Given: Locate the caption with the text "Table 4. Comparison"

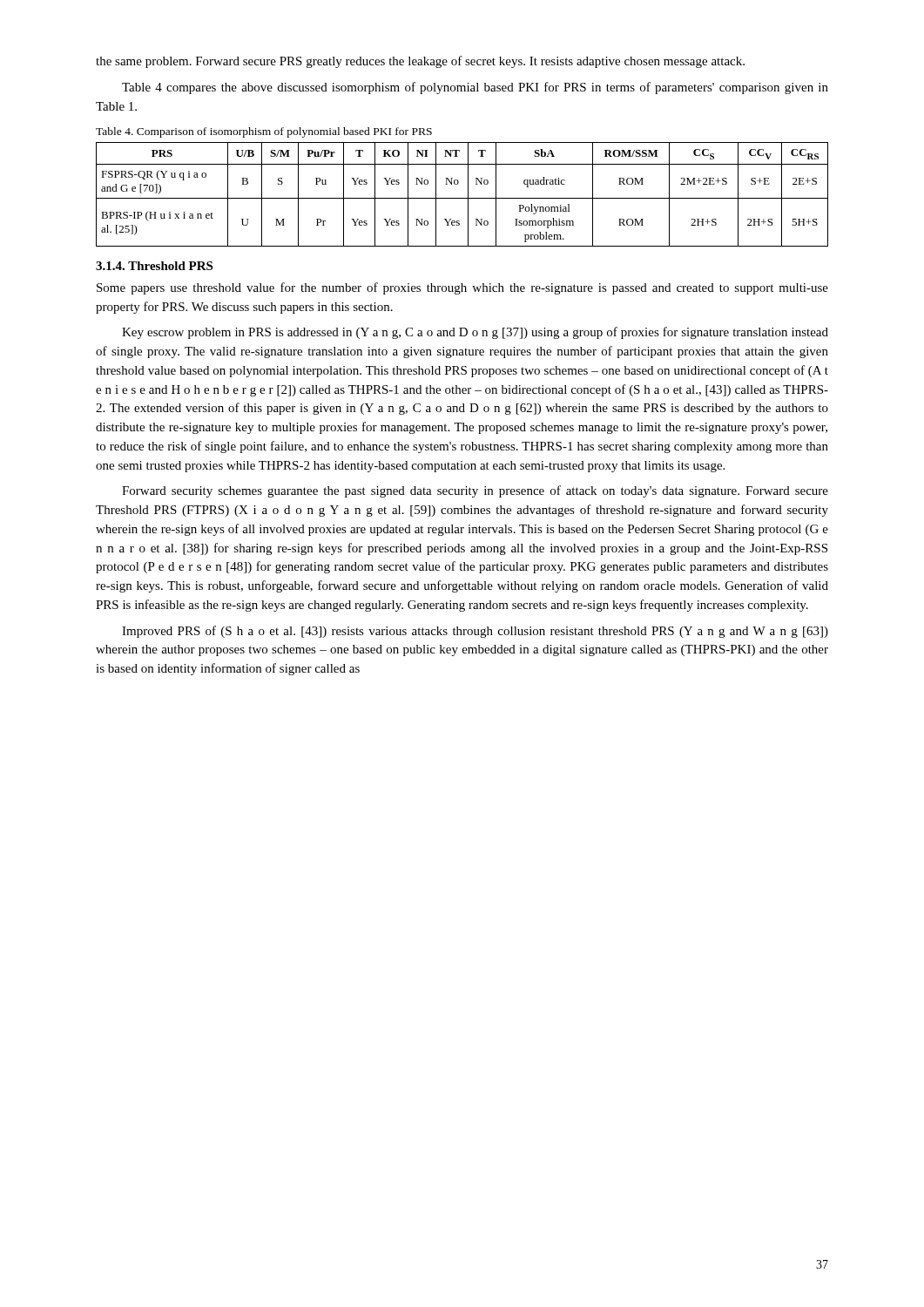Looking at the screenshot, I should click(x=264, y=131).
